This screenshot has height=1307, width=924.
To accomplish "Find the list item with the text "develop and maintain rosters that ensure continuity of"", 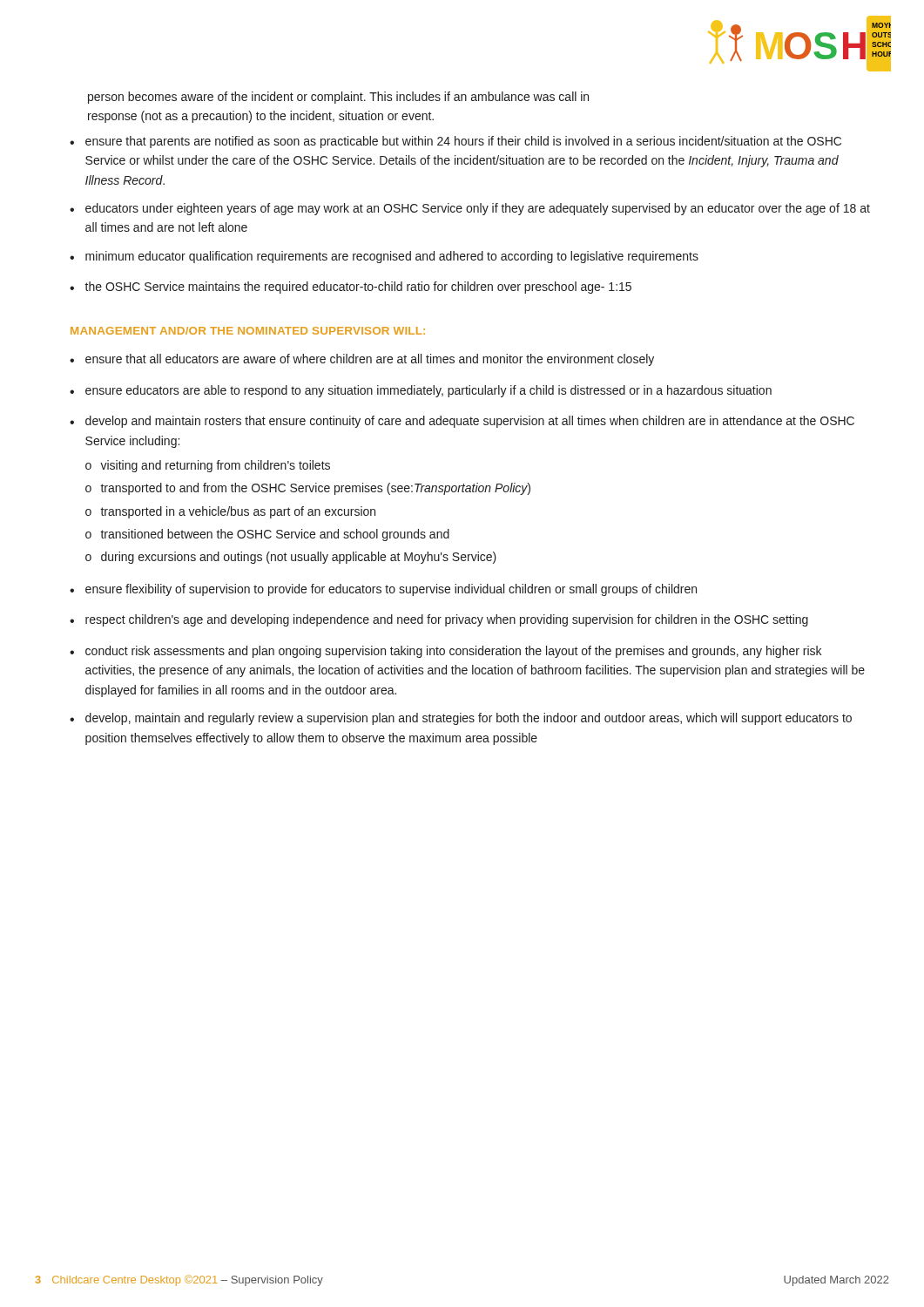I will [478, 491].
